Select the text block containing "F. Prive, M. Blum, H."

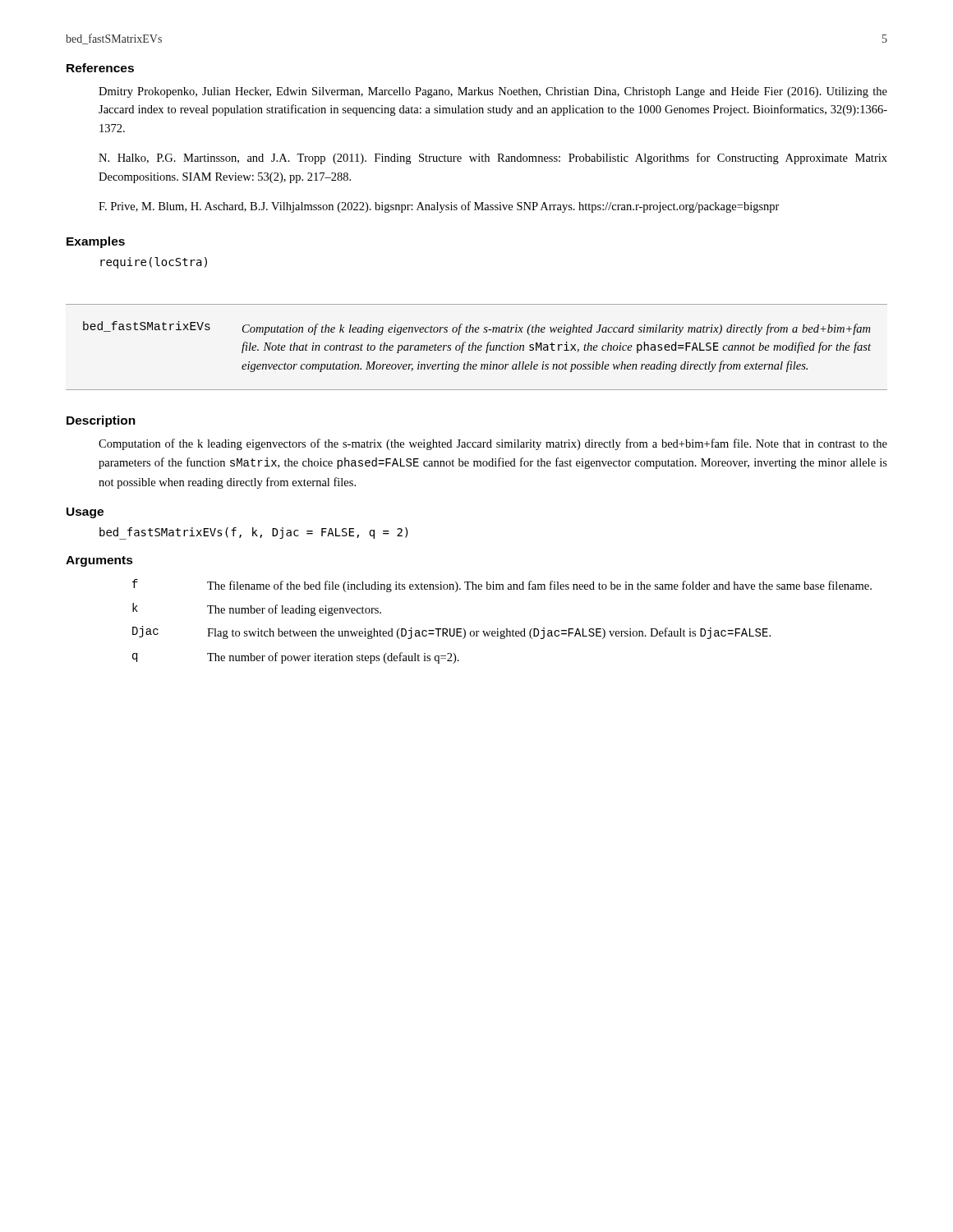(x=439, y=206)
